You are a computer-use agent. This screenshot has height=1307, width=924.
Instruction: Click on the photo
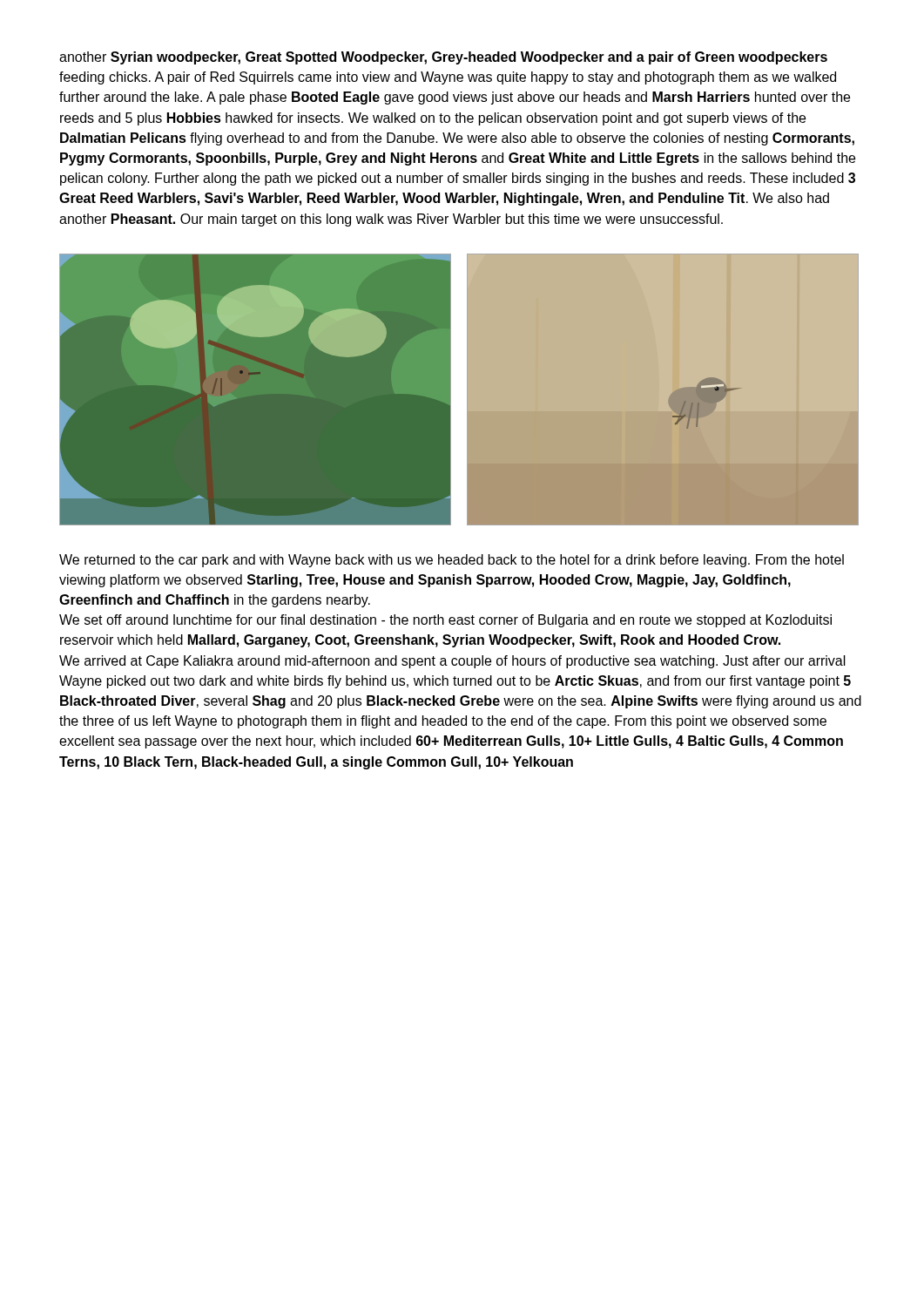point(462,389)
